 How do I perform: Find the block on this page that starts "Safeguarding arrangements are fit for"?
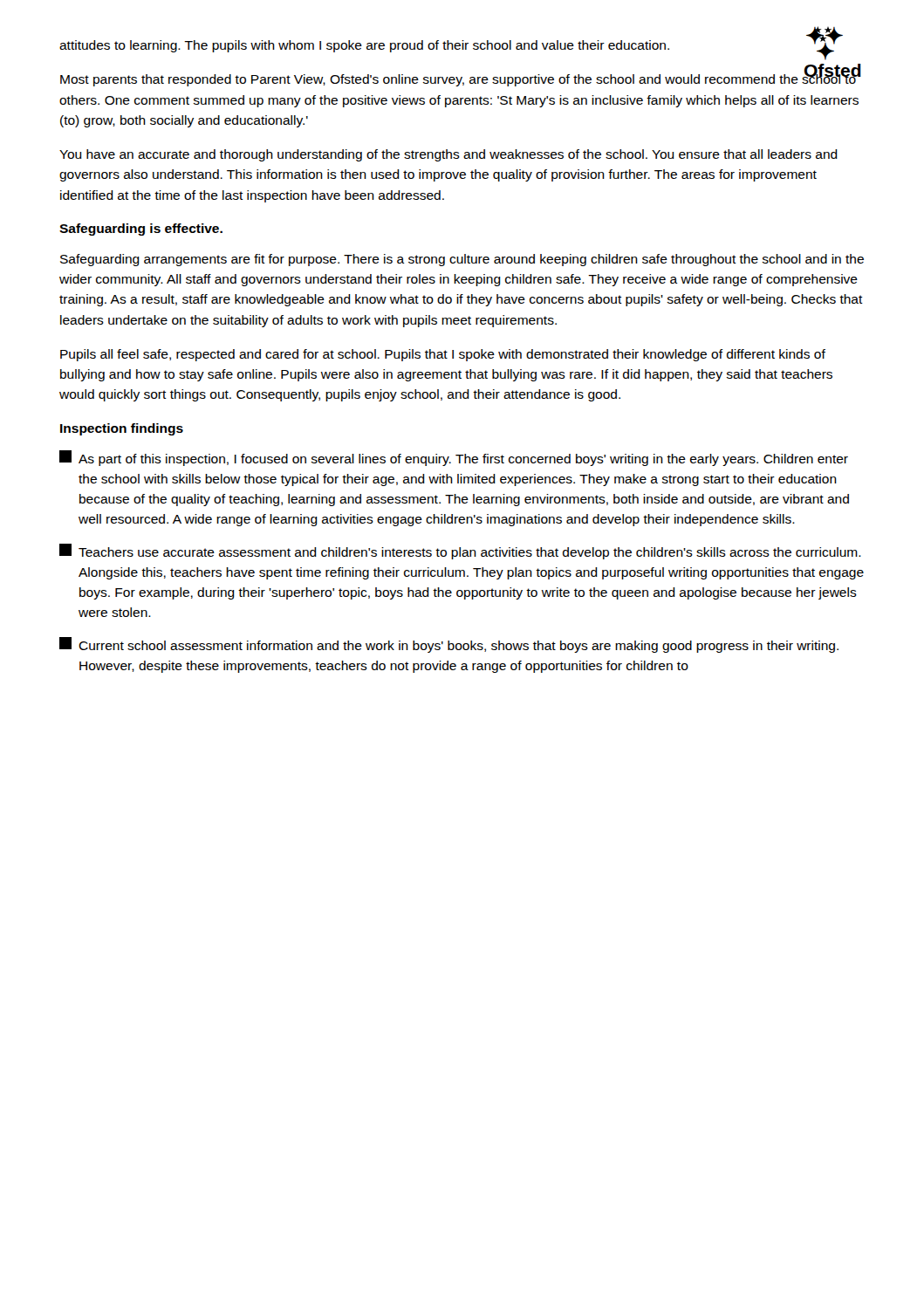pyautogui.click(x=462, y=289)
